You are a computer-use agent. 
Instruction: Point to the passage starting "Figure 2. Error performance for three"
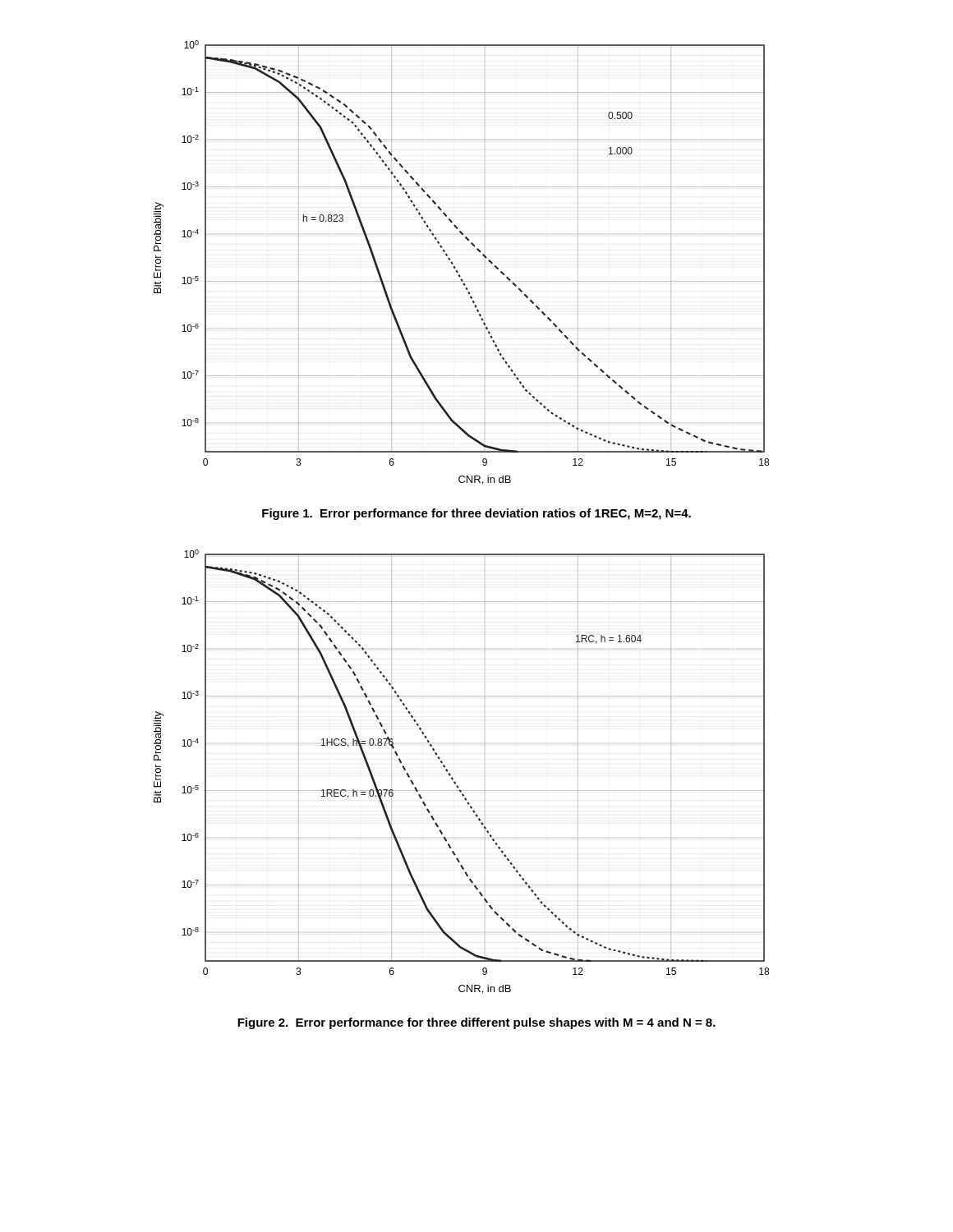click(x=476, y=1022)
